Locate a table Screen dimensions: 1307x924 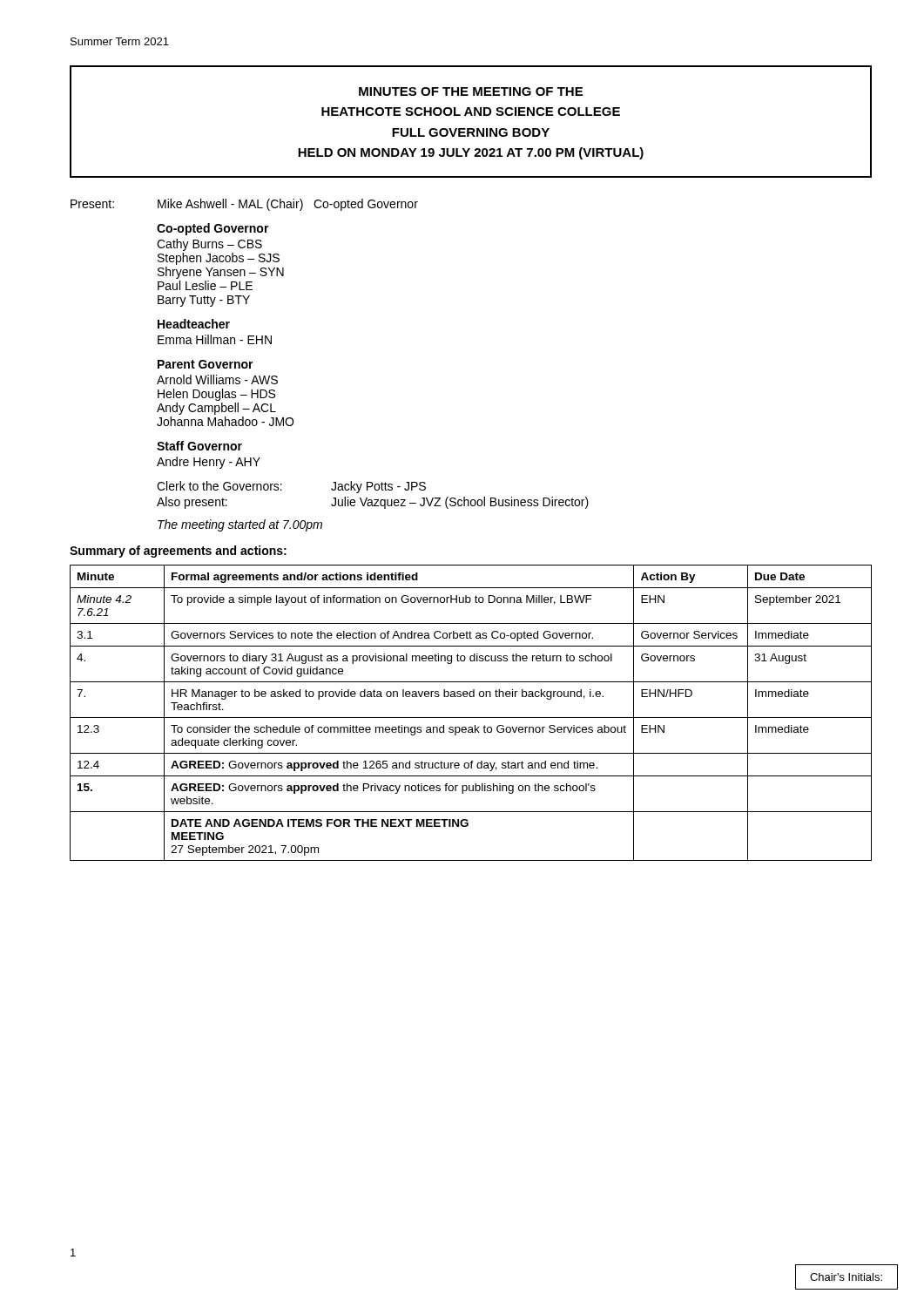(x=471, y=713)
